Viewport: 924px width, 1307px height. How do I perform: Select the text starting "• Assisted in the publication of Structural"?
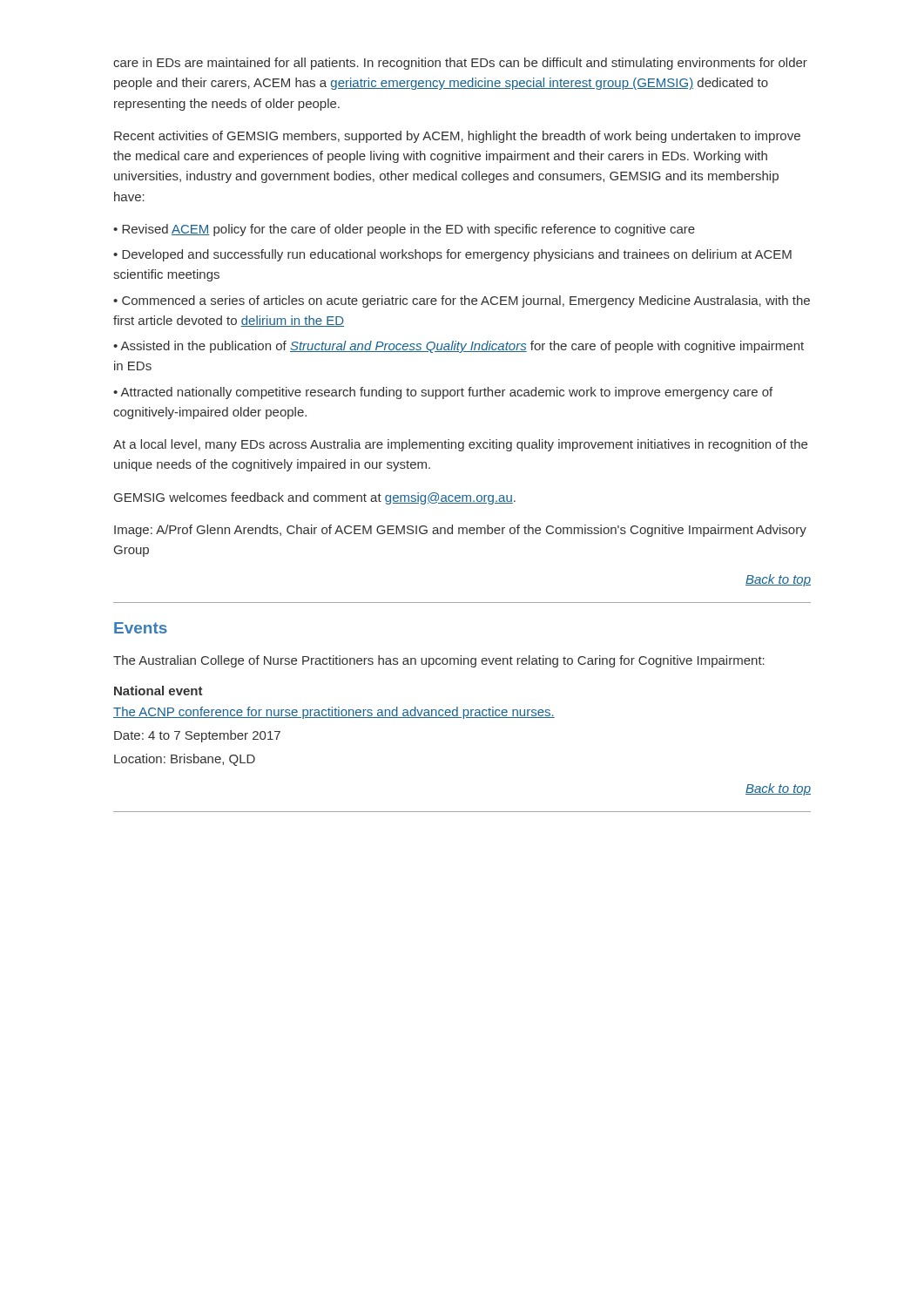point(459,356)
